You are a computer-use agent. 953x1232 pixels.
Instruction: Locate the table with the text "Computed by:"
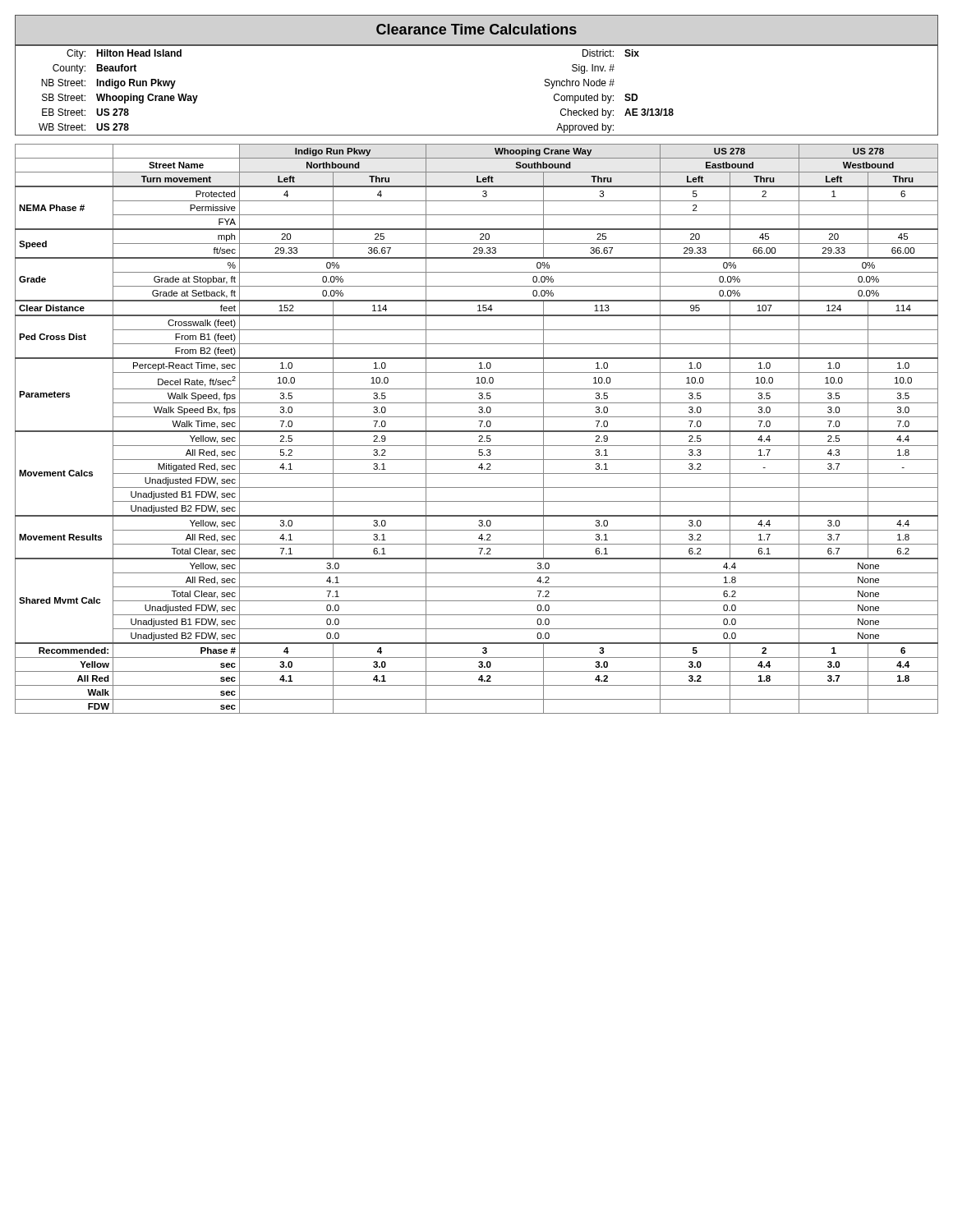[476, 90]
